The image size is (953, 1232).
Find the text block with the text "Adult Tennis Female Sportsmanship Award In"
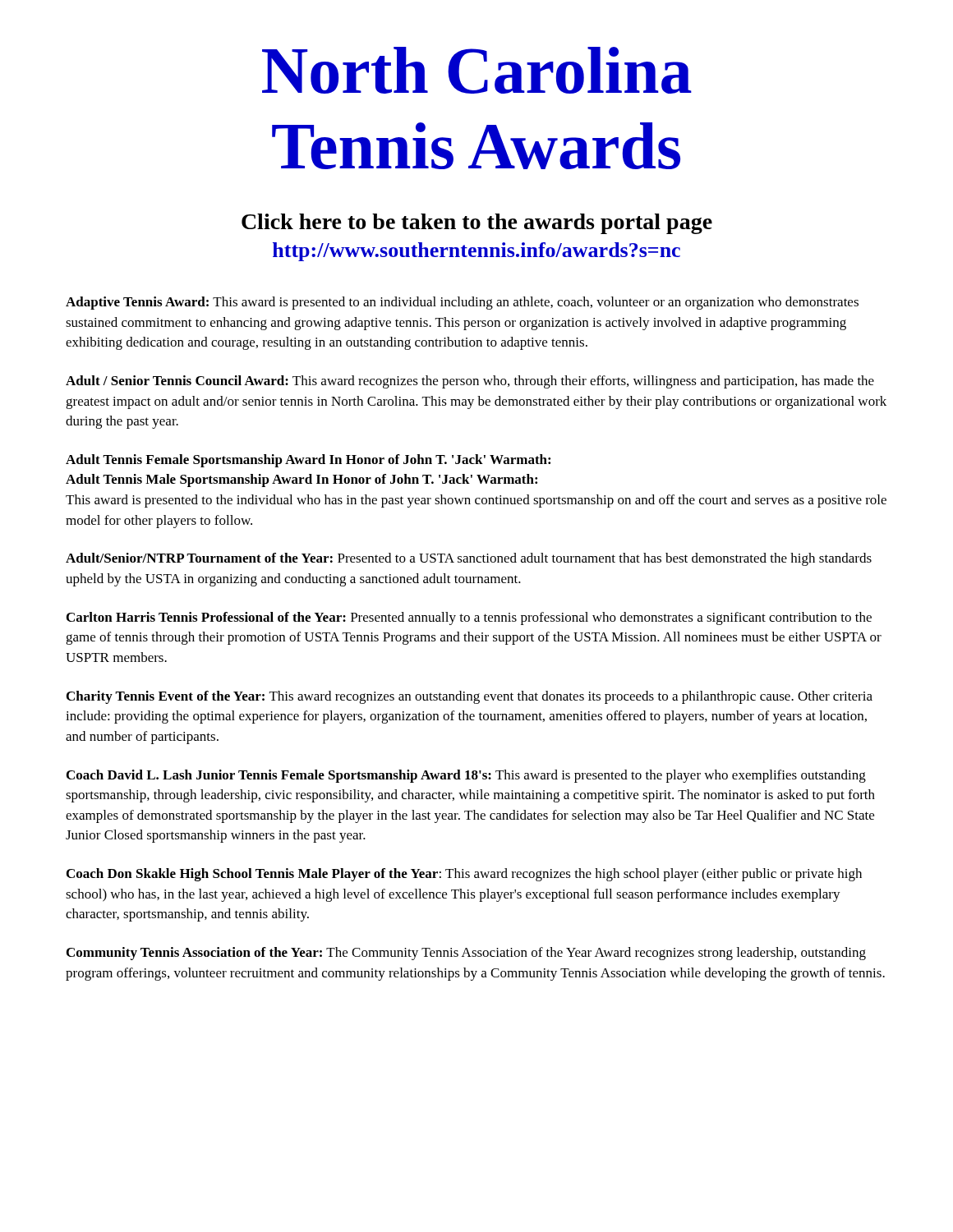click(x=476, y=490)
